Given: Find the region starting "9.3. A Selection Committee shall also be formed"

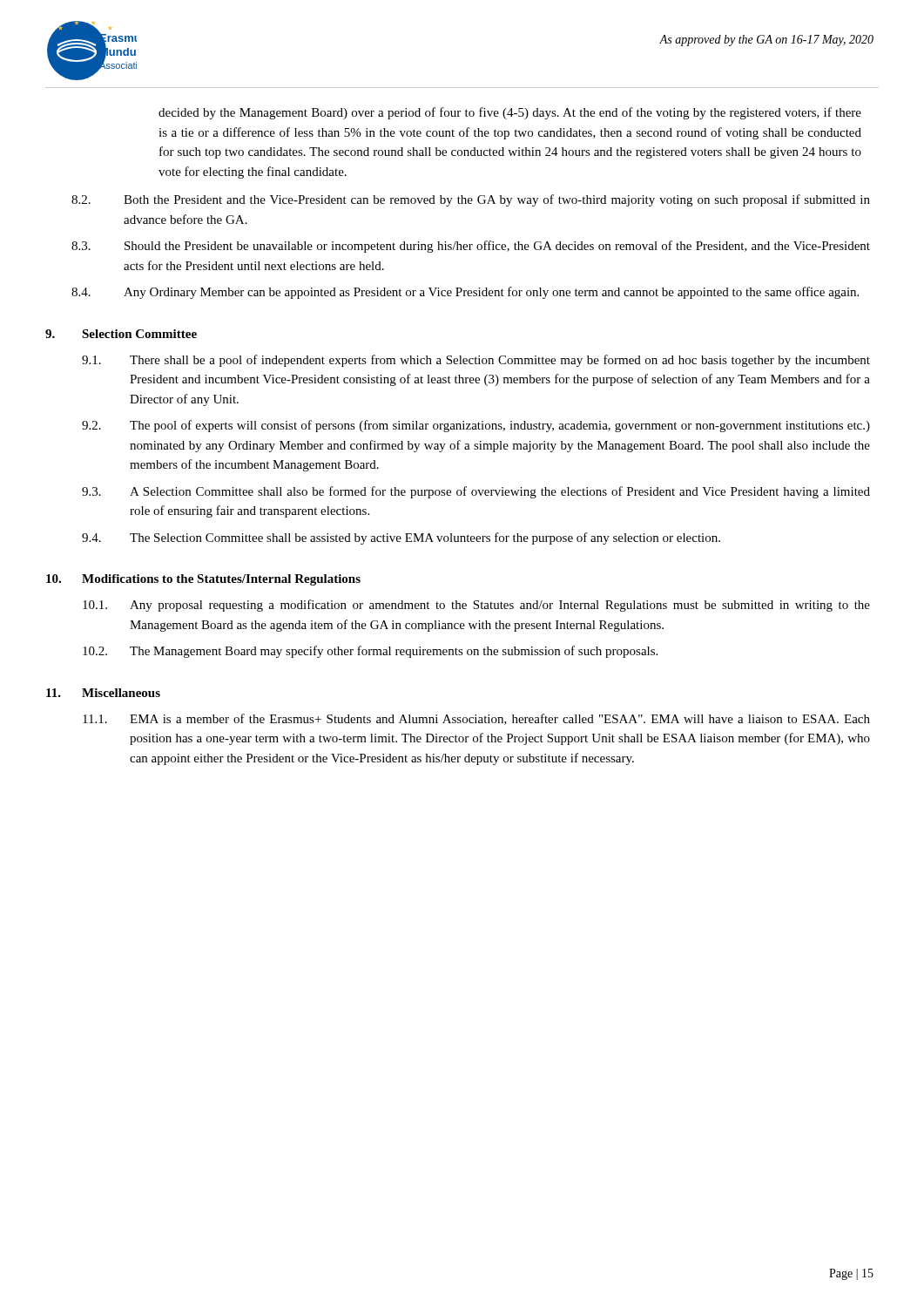Looking at the screenshot, I should pos(480,501).
